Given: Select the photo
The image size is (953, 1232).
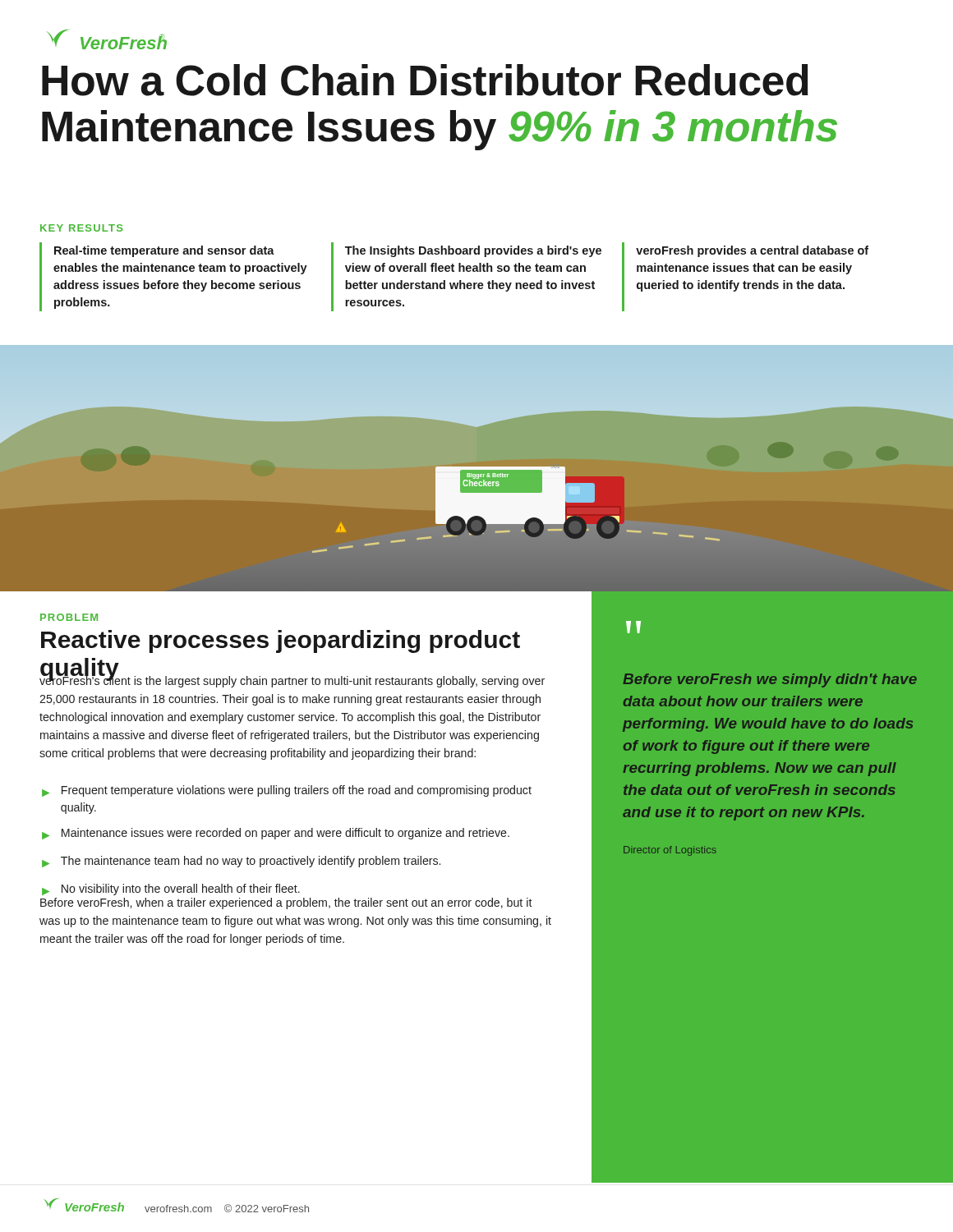Looking at the screenshot, I should tap(476, 468).
